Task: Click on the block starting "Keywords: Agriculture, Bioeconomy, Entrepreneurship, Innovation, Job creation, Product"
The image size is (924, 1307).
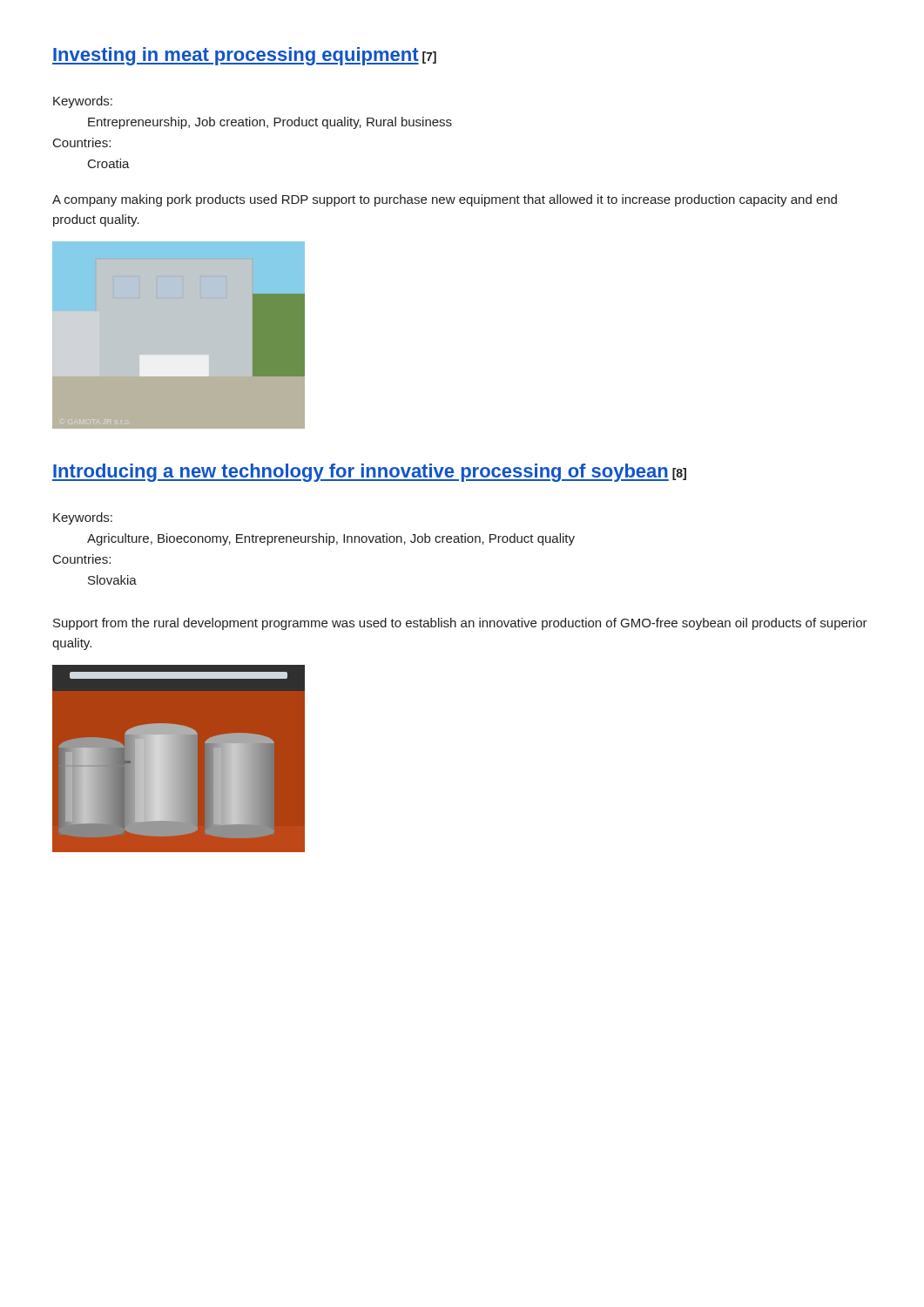Action: [462, 550]
